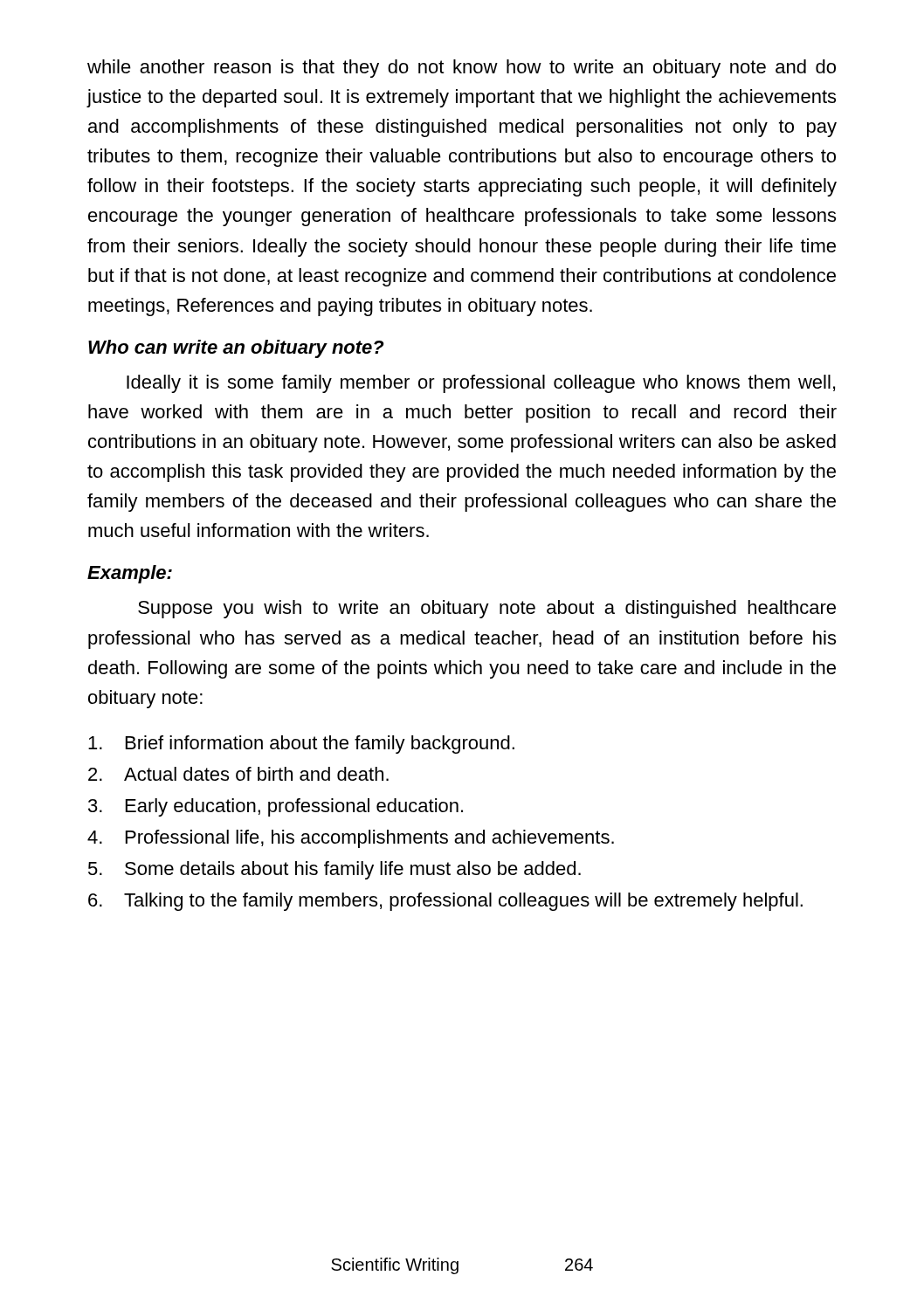Select the list item that says "6. Talking to the family members, professional"

(462, 901)
